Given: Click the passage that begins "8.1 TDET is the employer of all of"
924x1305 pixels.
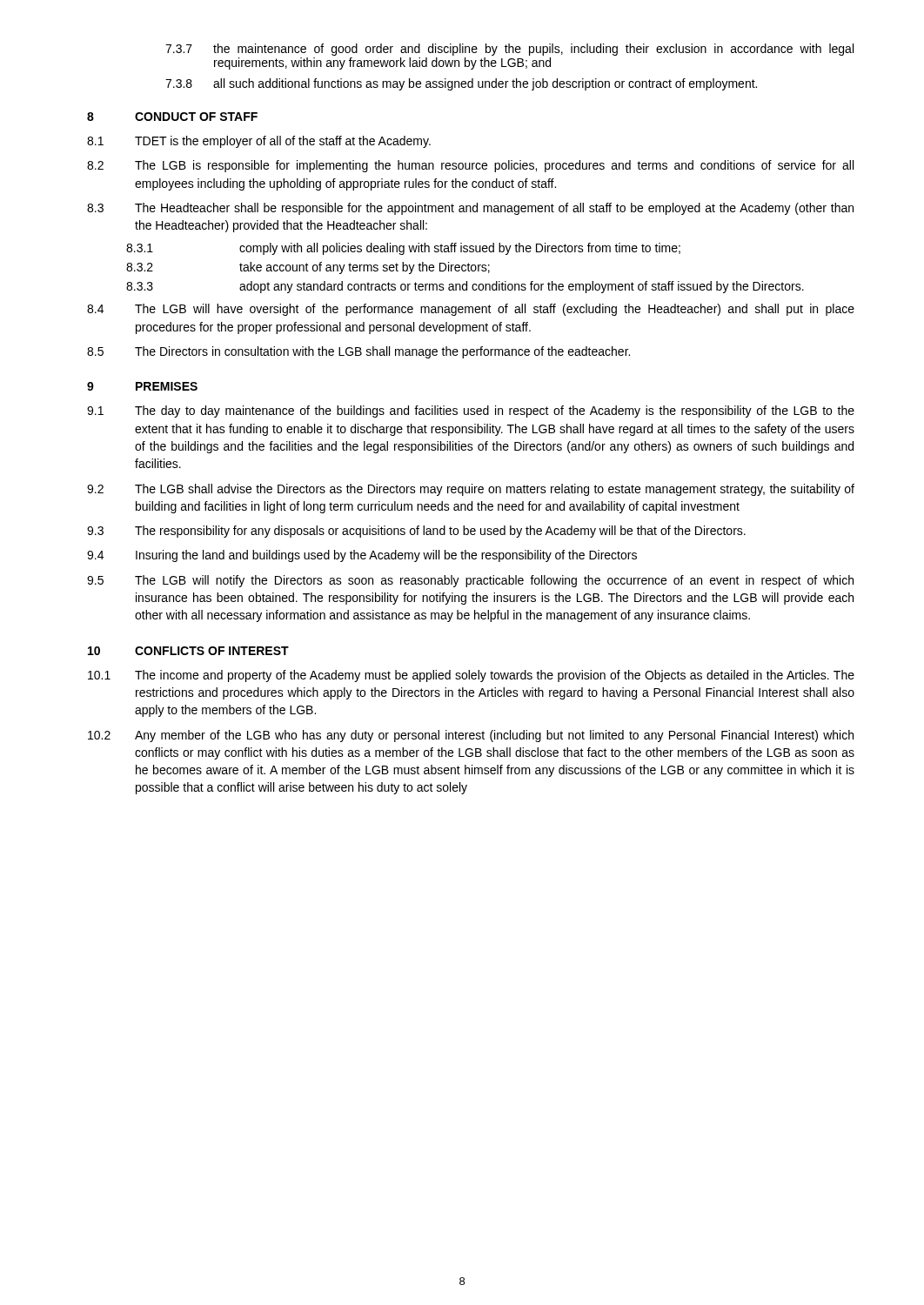Looking at the screenshot, I should click(259, 142).
